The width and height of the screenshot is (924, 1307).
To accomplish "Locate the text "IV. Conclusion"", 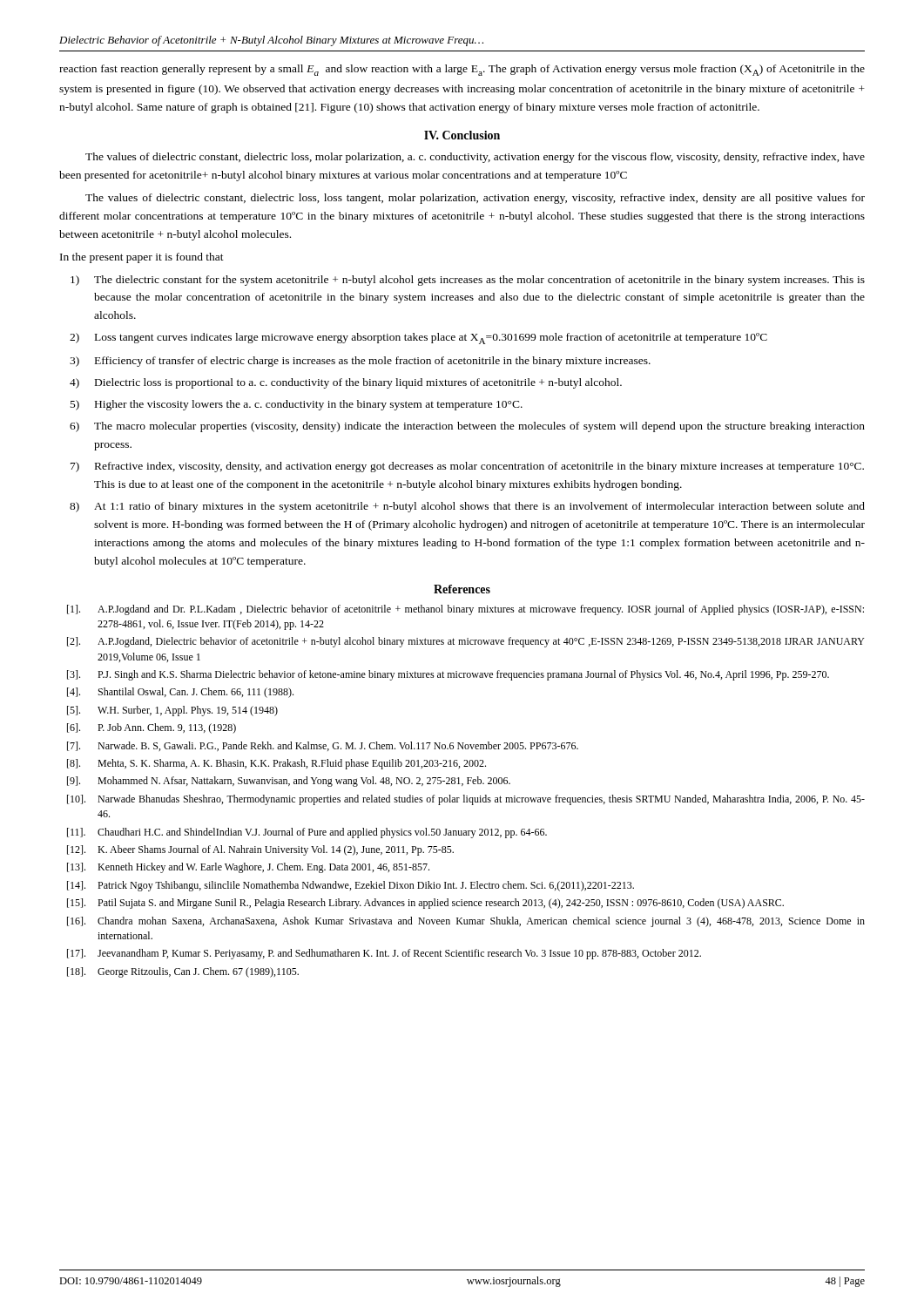I will (462, 135).
